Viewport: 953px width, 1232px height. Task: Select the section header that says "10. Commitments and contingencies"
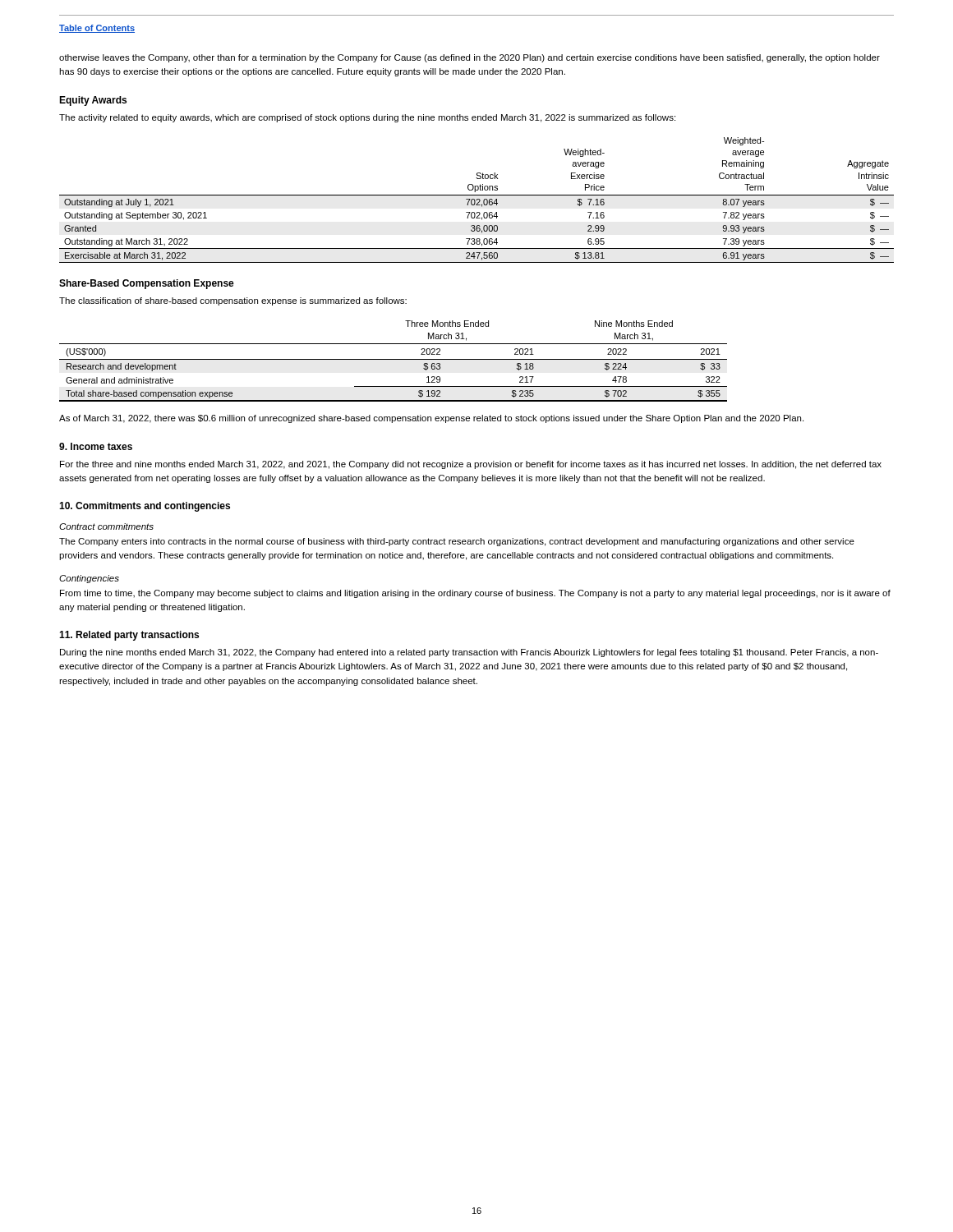(145, 506)
